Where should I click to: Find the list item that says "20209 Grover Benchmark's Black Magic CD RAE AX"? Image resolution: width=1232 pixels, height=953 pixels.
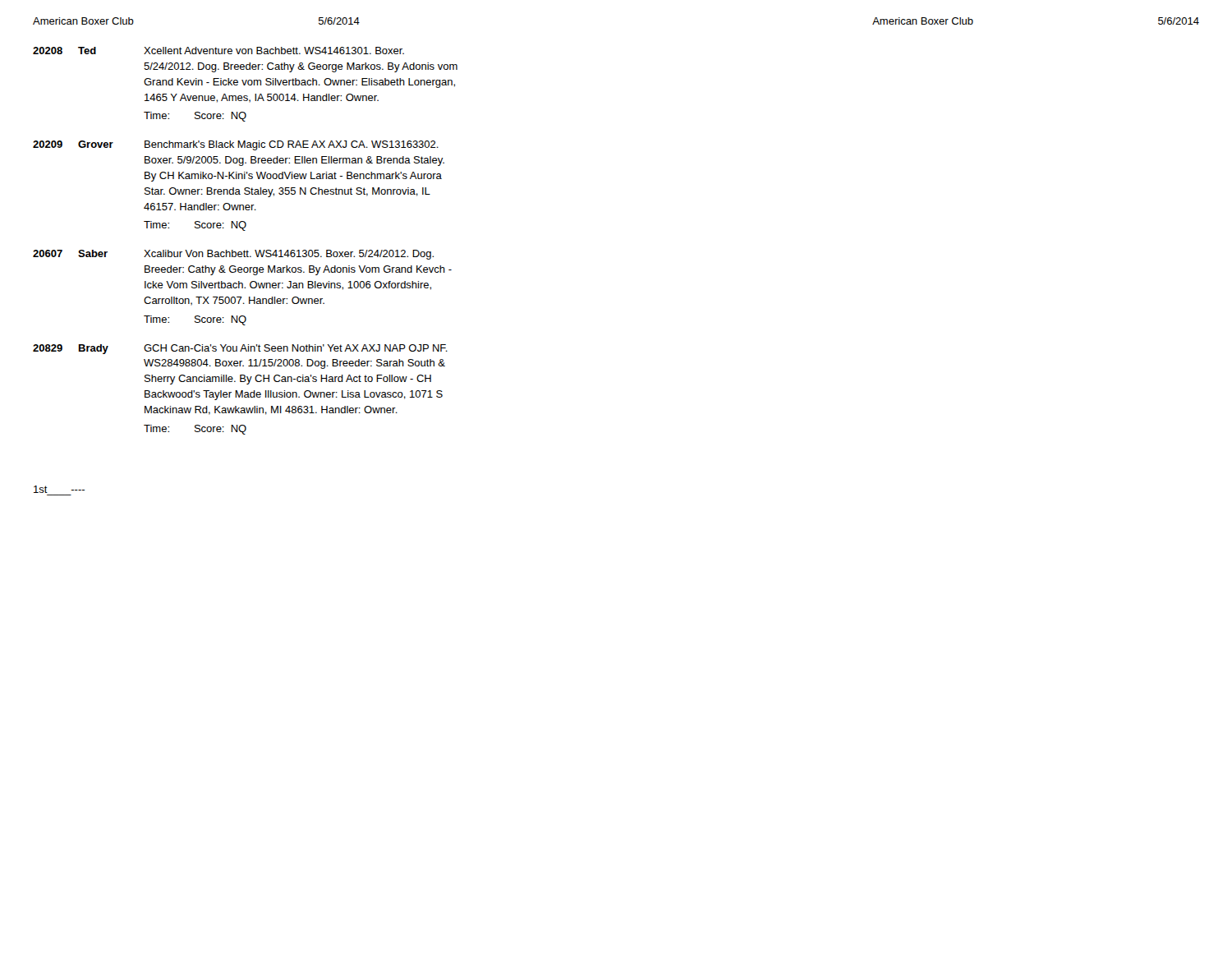(x=302, y=186)
